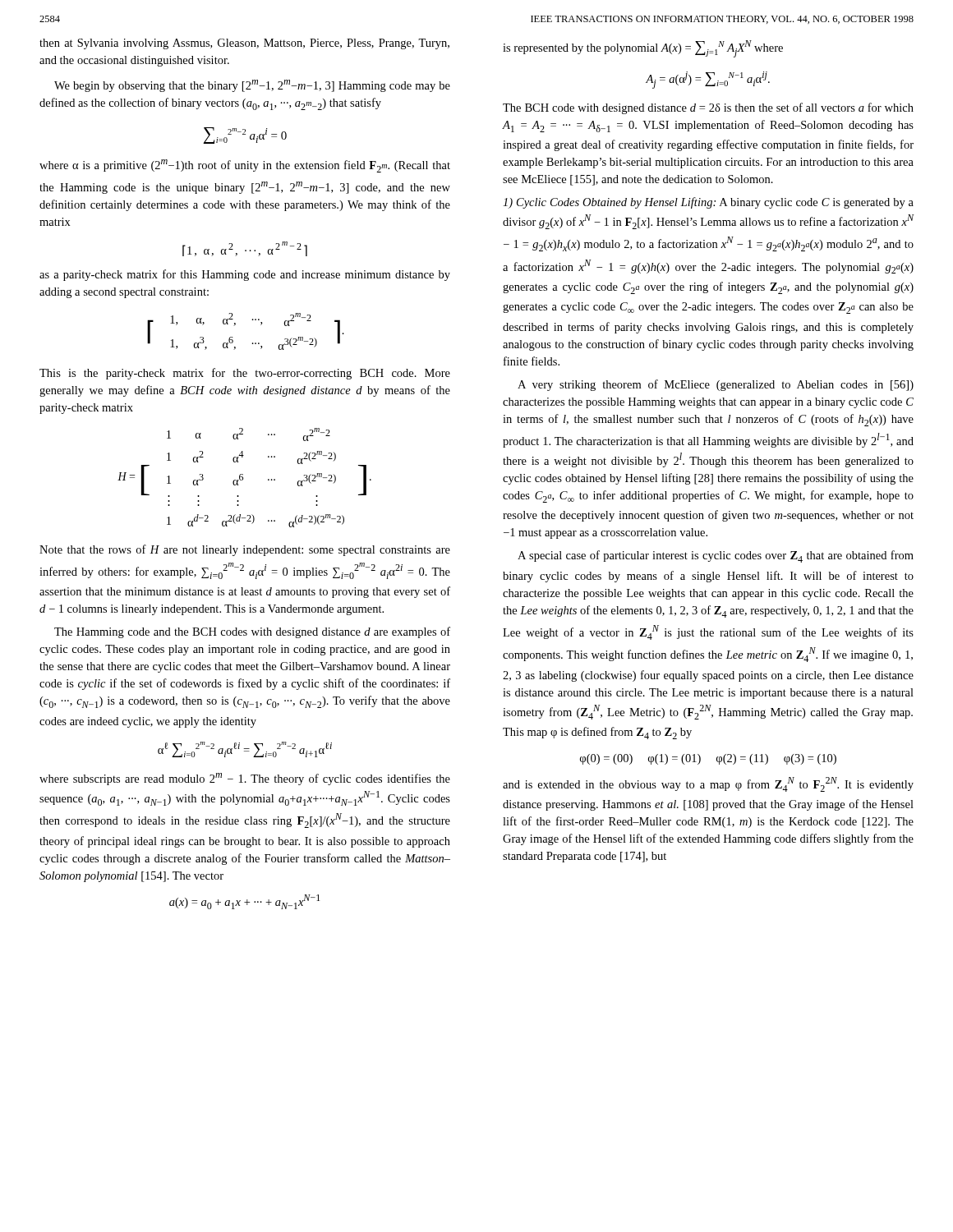Locate the formula with the text "φ(0) = (00)"
The width and height of the screenshot is (953, 1232).
(708, 758)
